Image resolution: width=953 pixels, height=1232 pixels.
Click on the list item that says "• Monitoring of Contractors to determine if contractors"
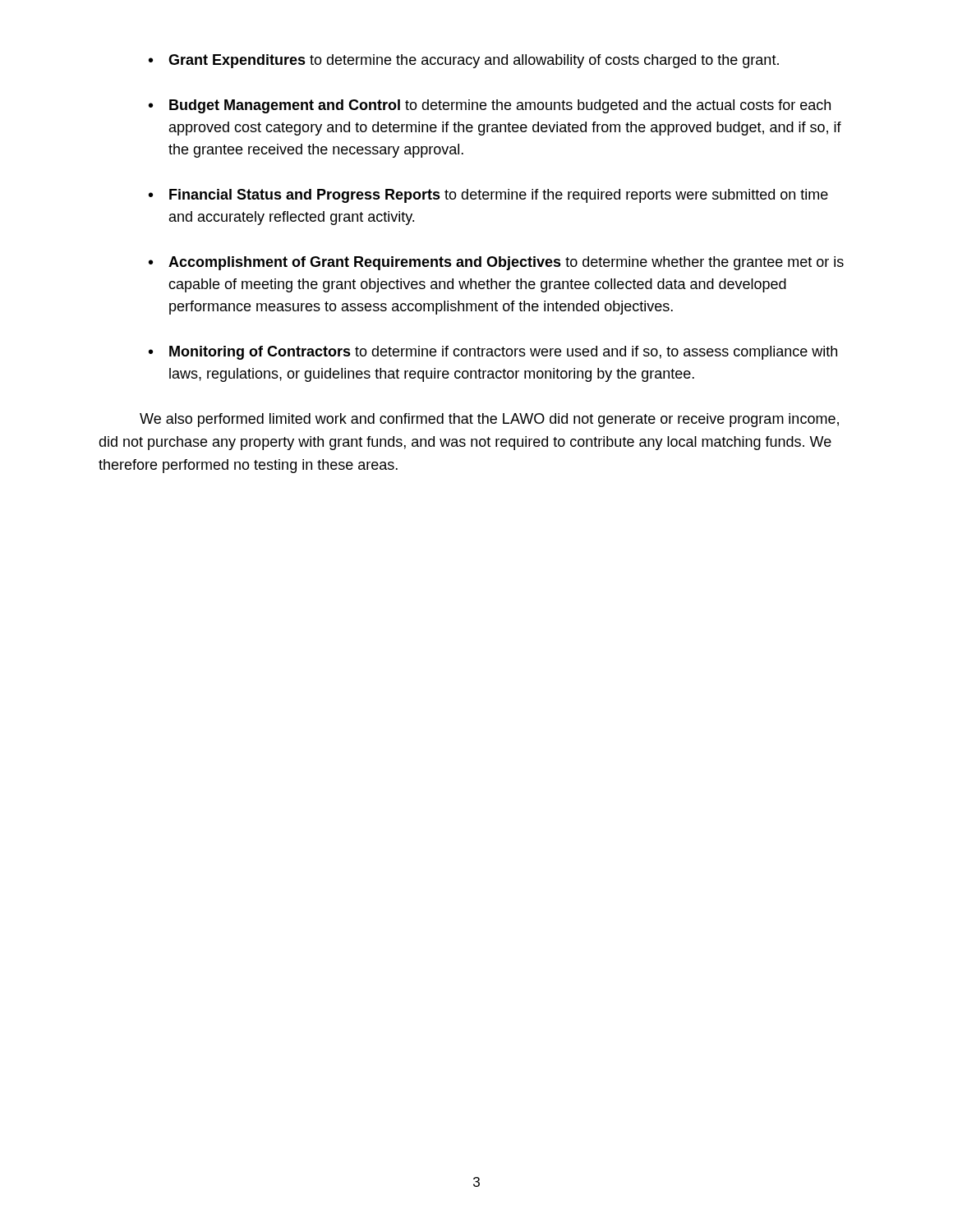[501, 363]
